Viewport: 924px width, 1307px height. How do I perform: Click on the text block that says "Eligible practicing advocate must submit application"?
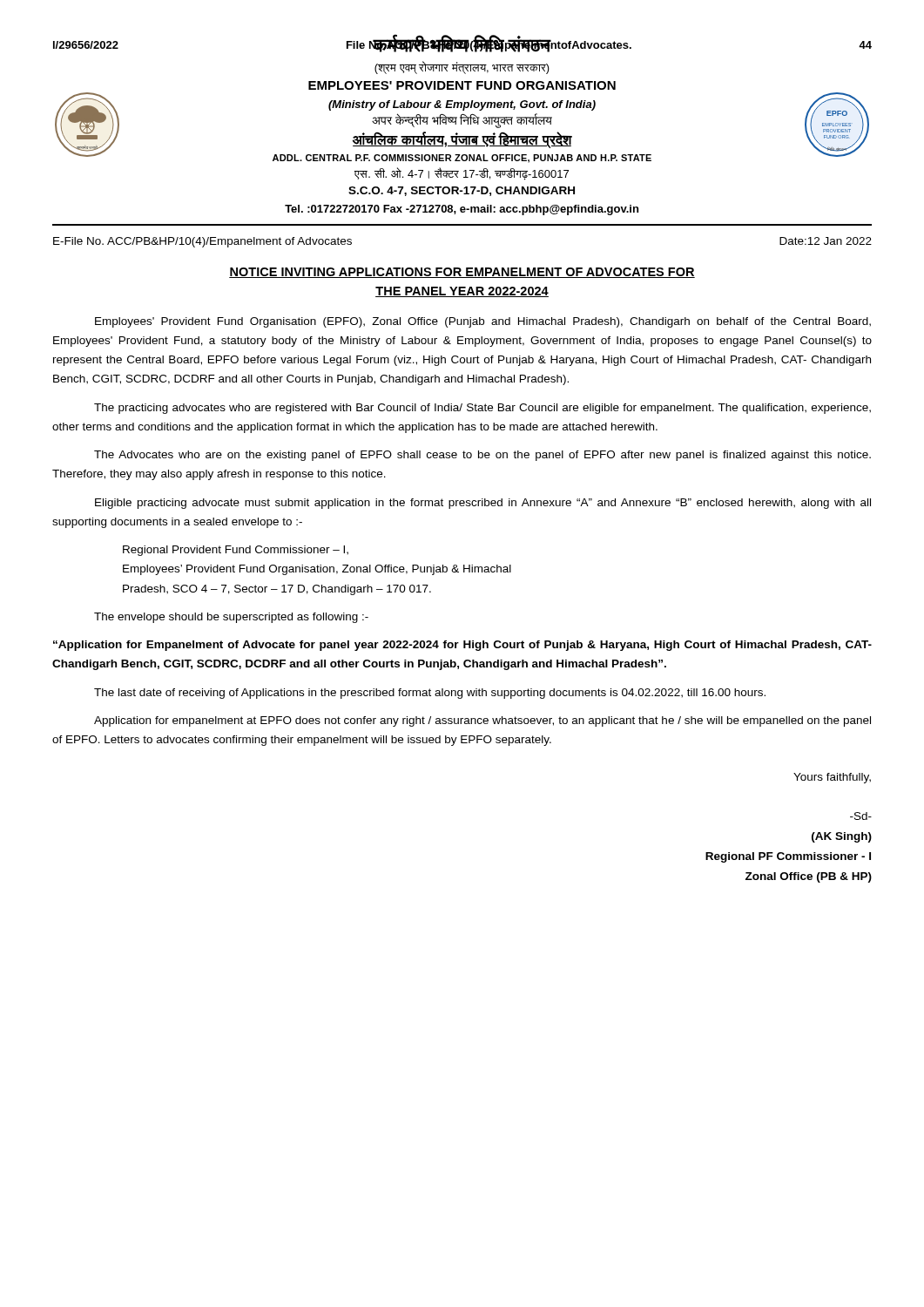[x=462, y=512]
